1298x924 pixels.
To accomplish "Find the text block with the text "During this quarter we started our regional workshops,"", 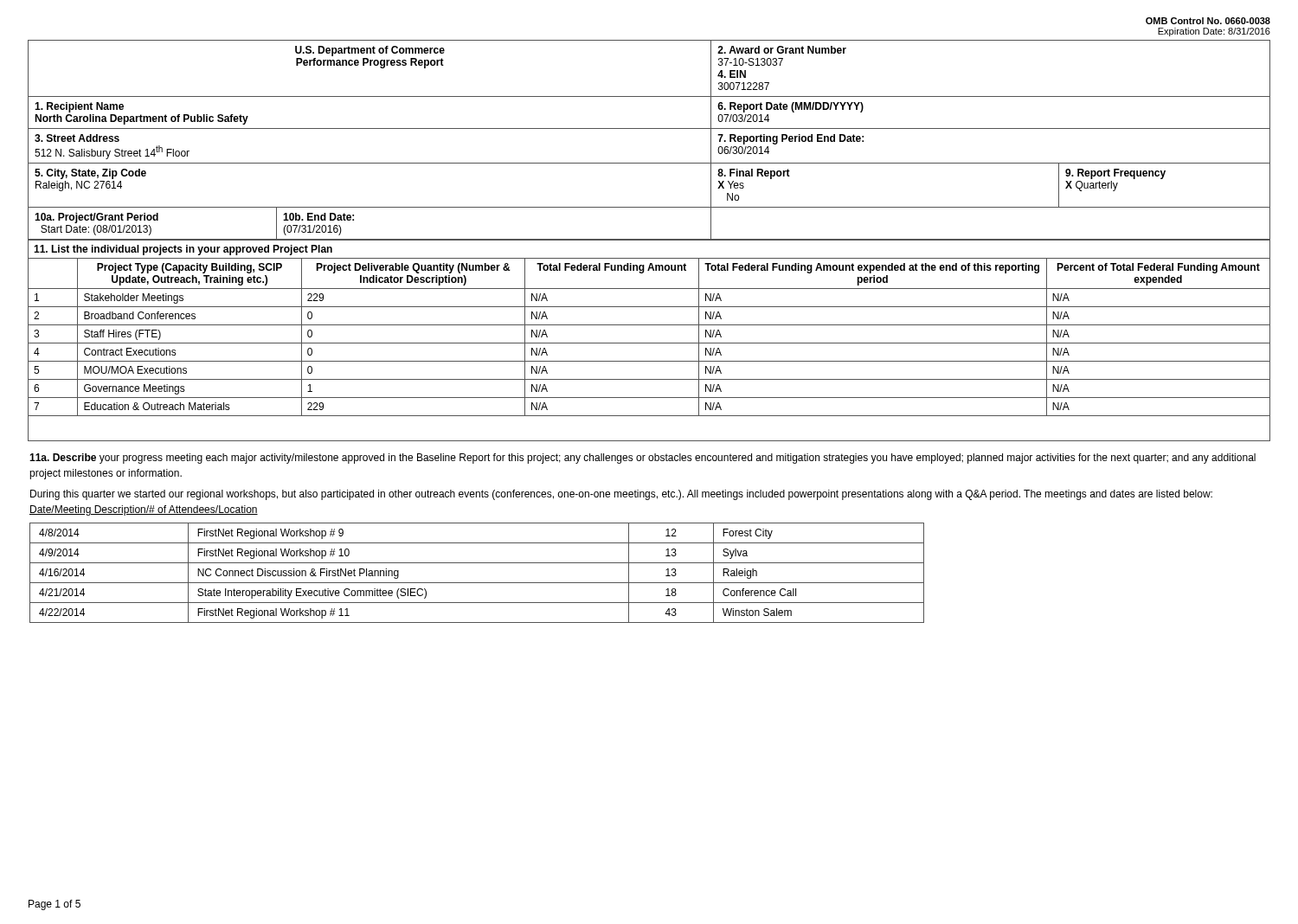I will (x=621, y=502).
